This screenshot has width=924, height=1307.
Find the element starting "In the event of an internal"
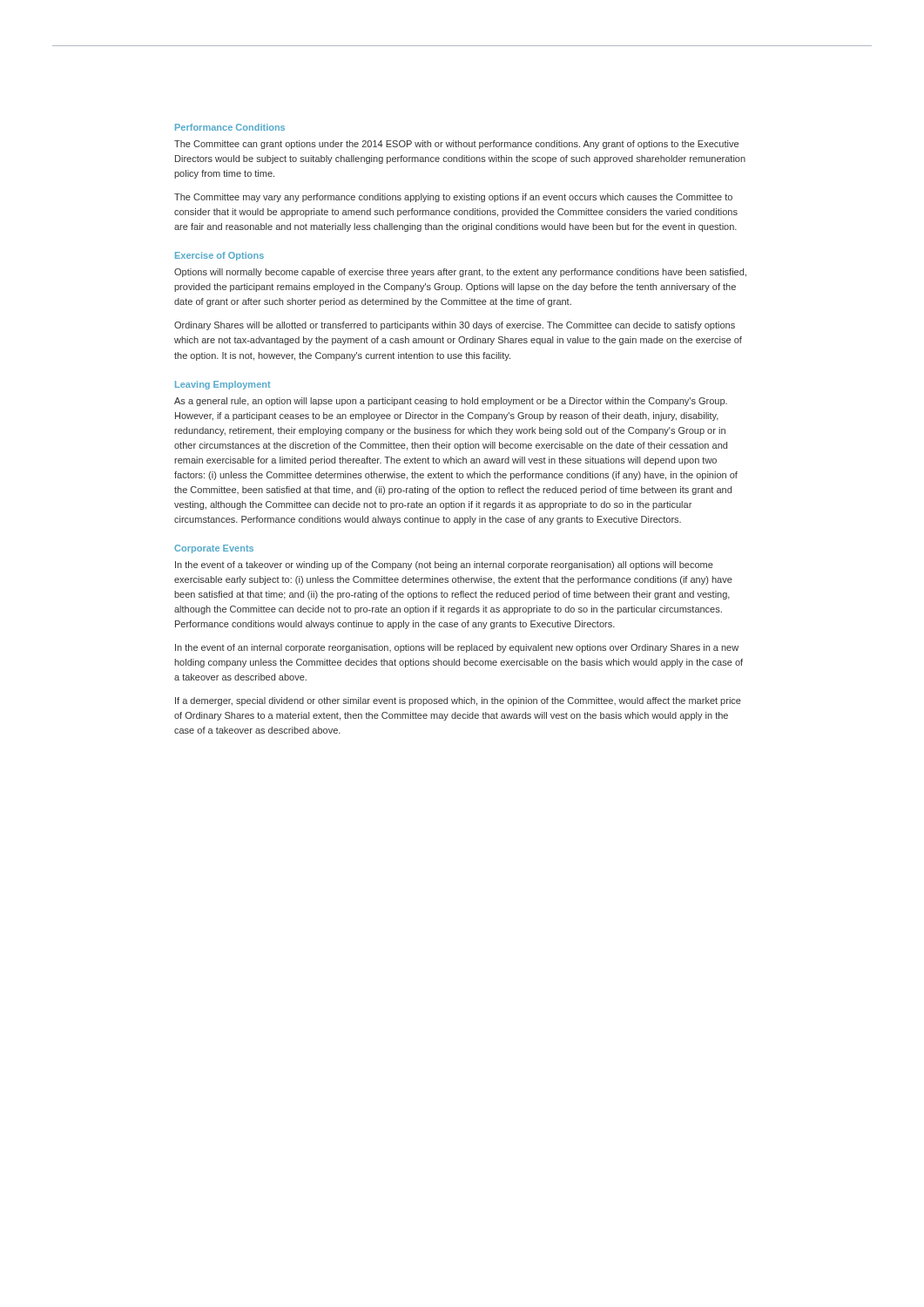[459, 662]
